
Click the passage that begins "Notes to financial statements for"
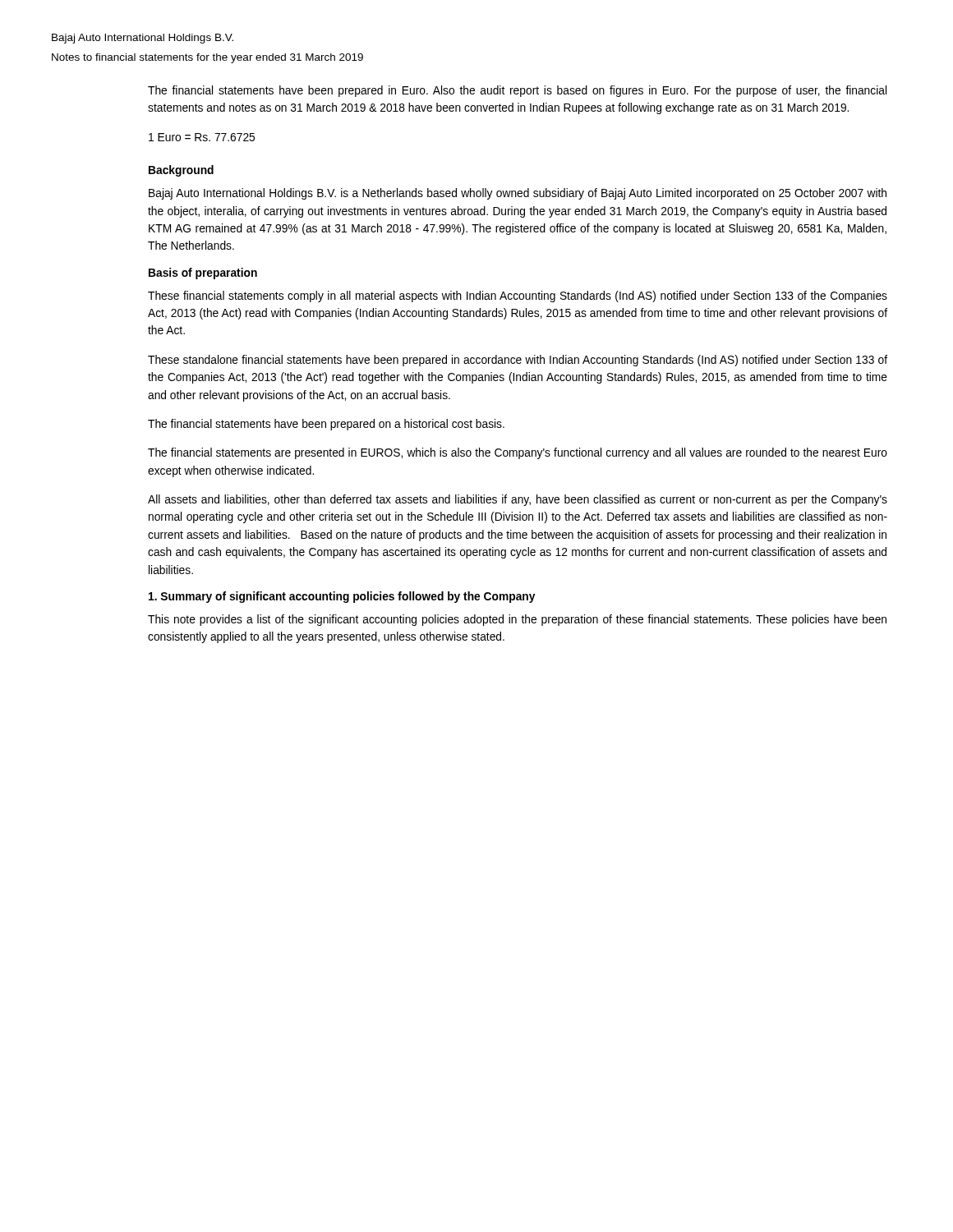pyautogui.click(x=207, y=57)
